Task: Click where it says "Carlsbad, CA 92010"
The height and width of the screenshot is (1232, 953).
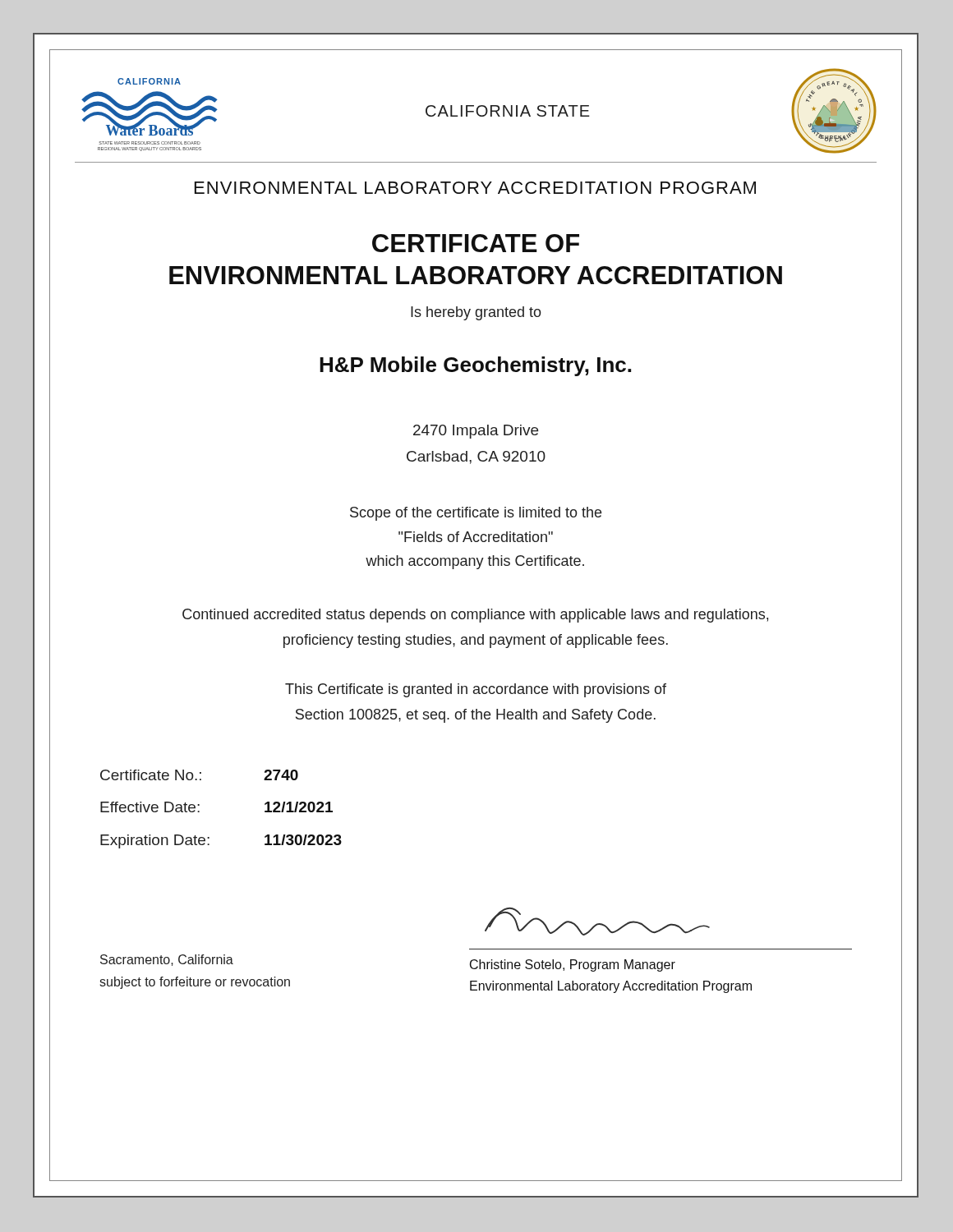Action: pos(476,456)
